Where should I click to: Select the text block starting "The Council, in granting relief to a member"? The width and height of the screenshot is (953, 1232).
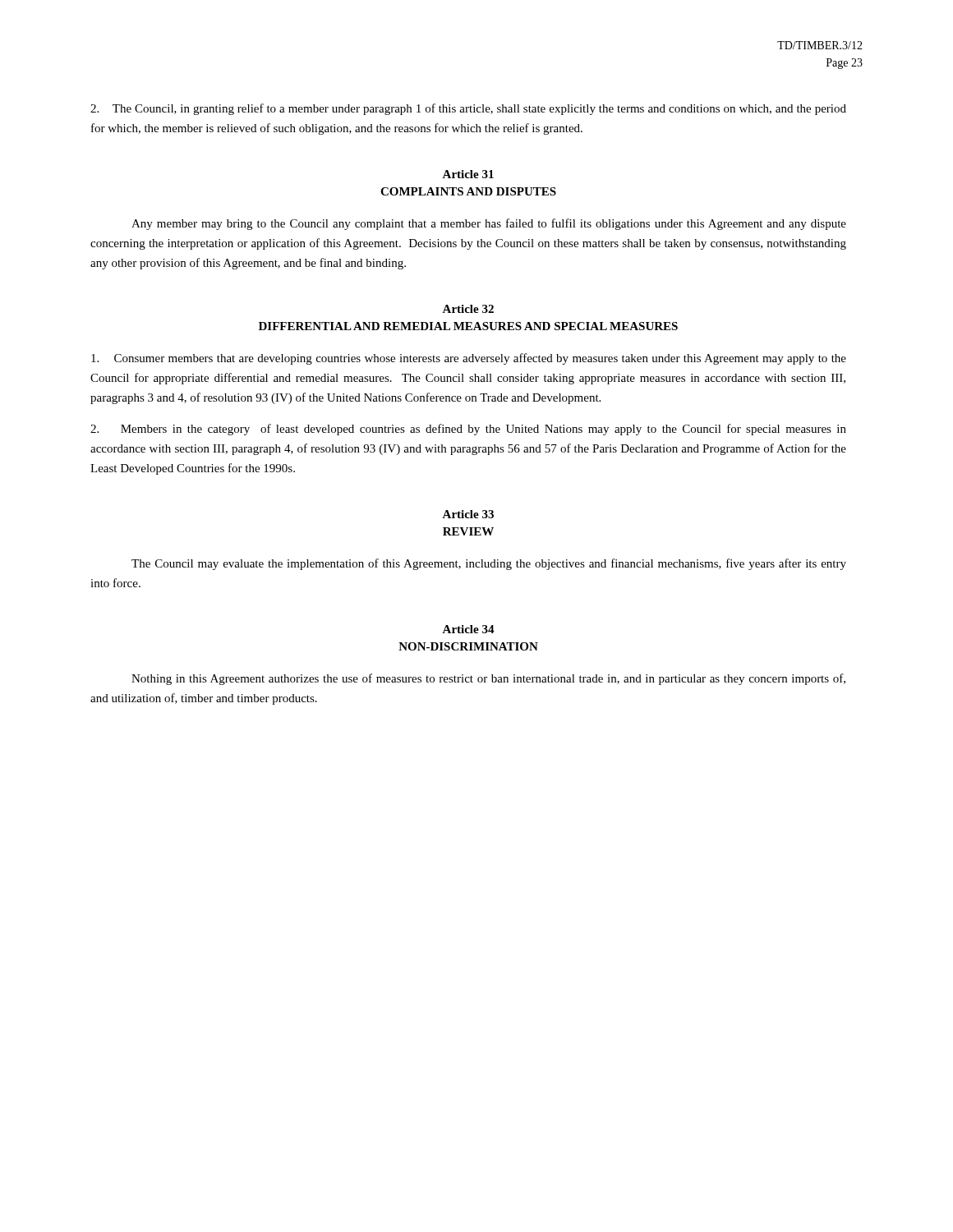(x=468, y=118)
